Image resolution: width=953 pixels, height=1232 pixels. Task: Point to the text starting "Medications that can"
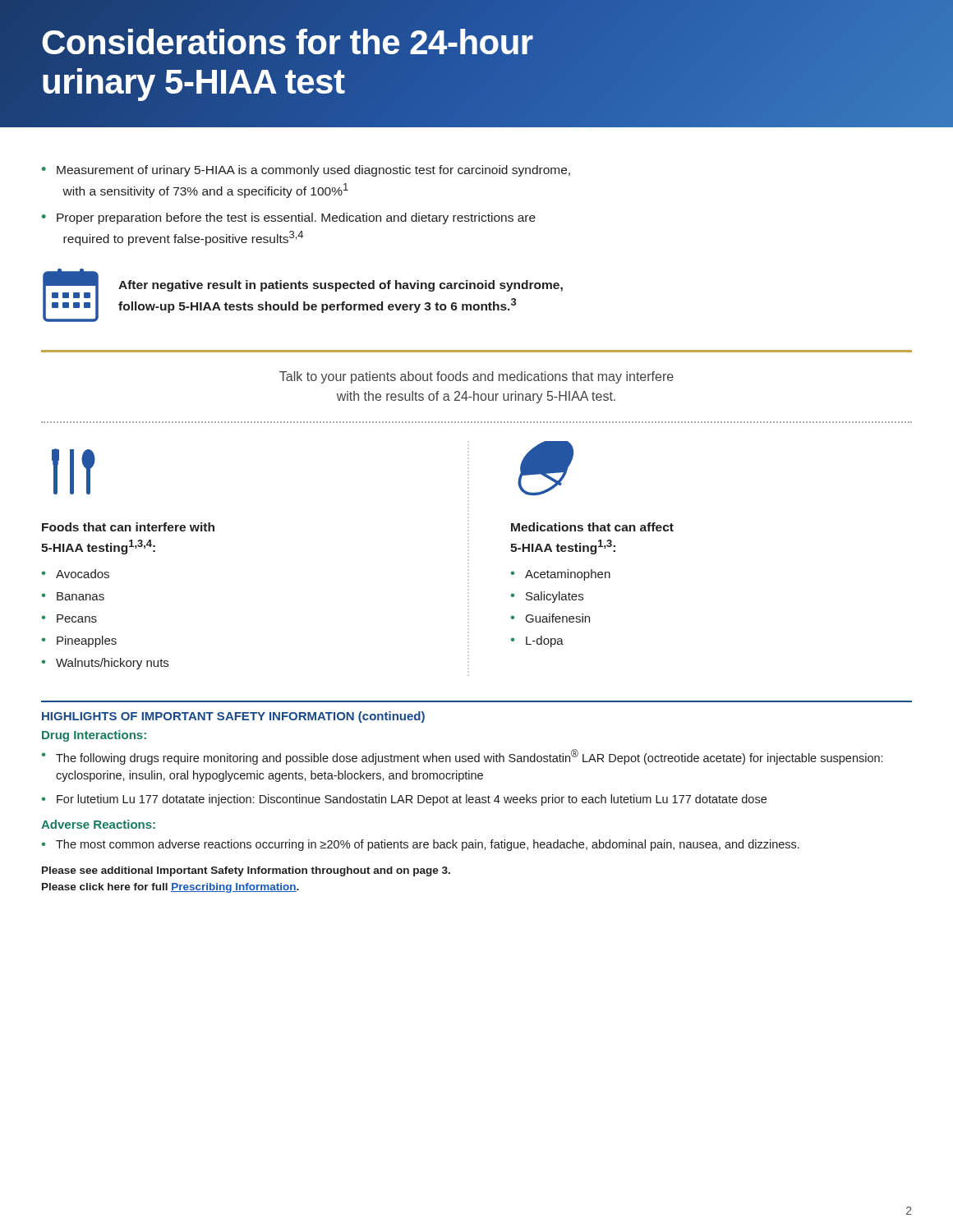[592, 537]
